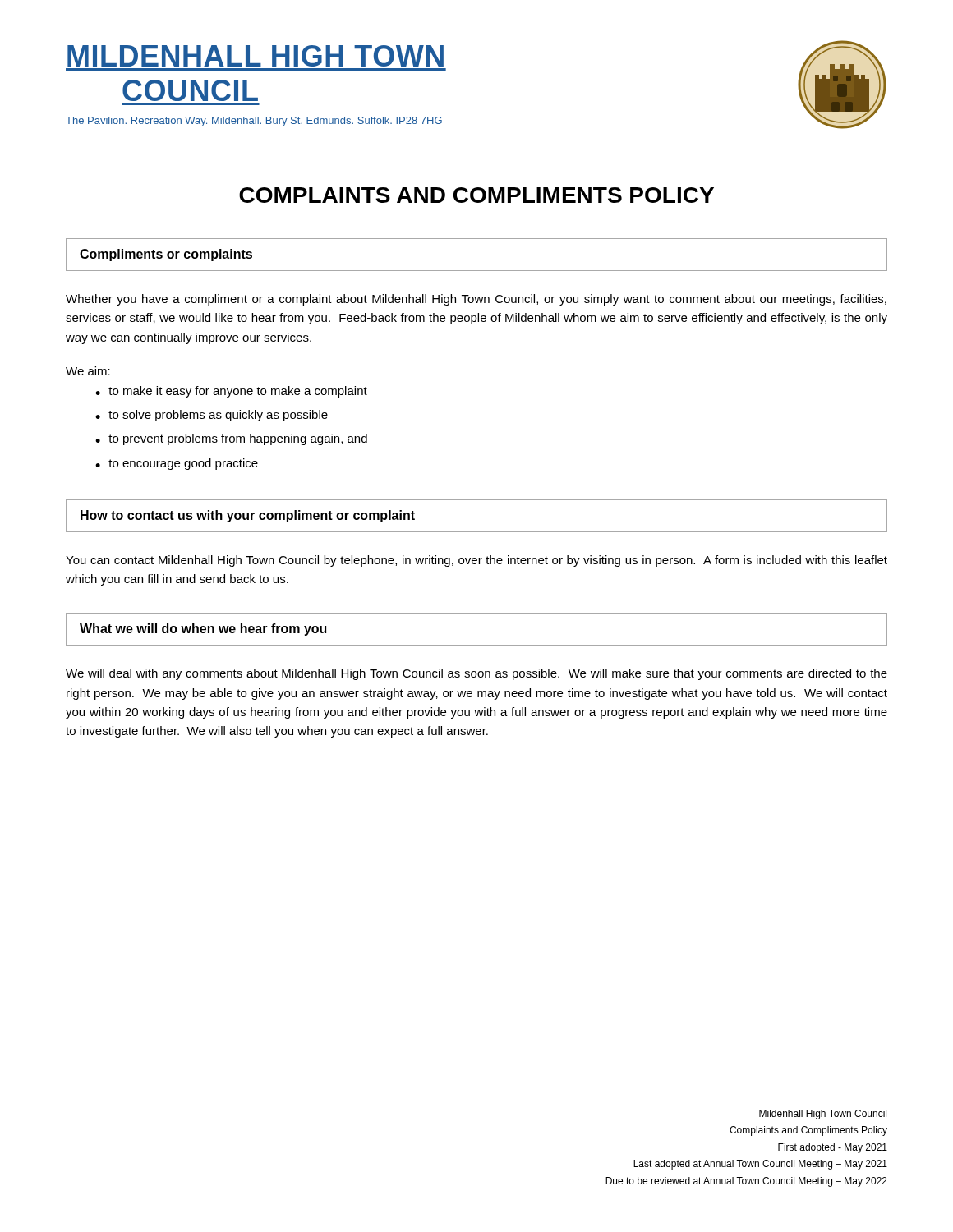Screen dimensions: 1232x953
Task: Click on the text block that reads "We will deal with any comments about Mildenhall"
Action: coord(476,702)
